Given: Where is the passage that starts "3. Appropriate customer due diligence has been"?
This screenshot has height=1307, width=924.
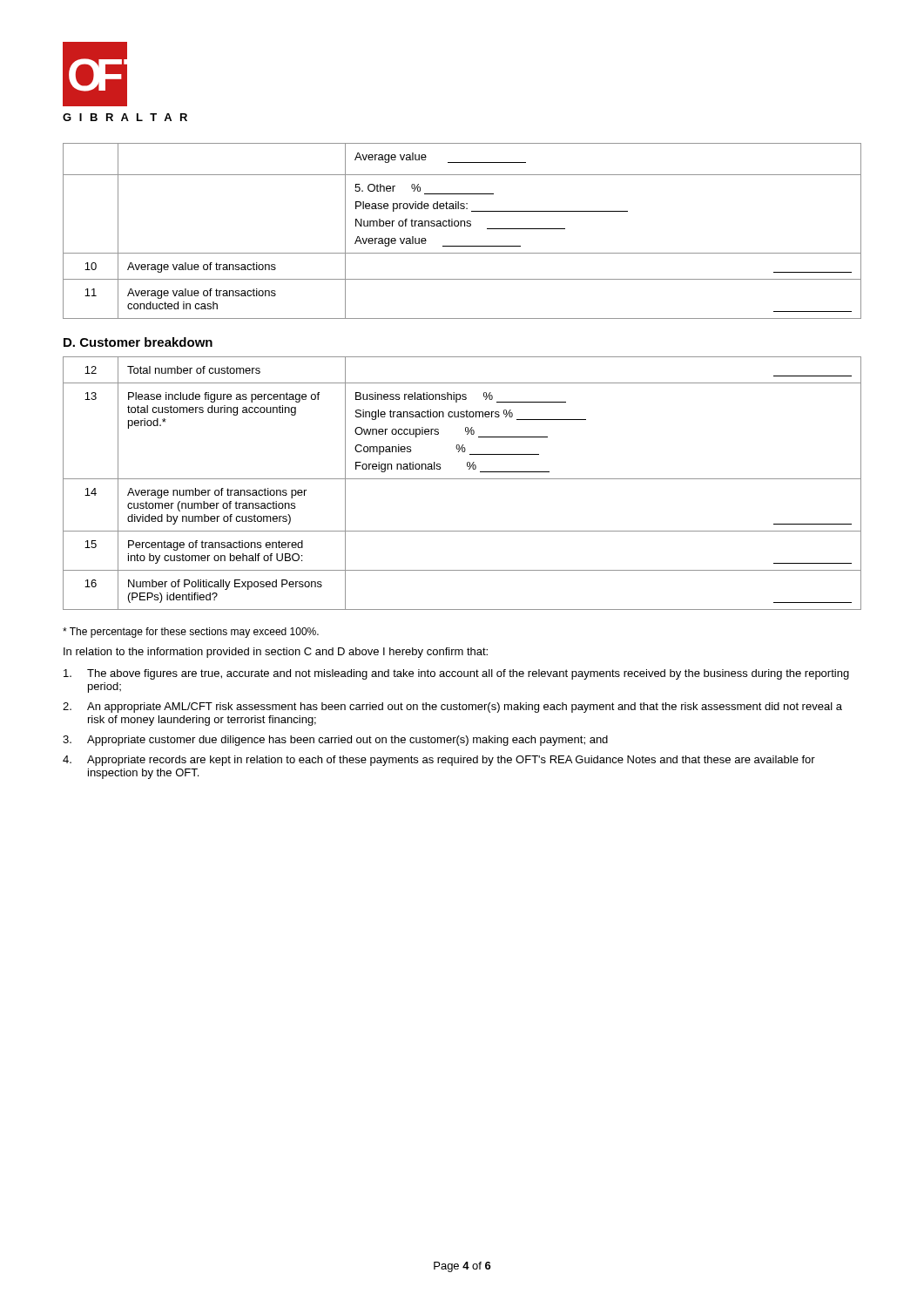Looking at the screenshot, I should coord(462,739).
